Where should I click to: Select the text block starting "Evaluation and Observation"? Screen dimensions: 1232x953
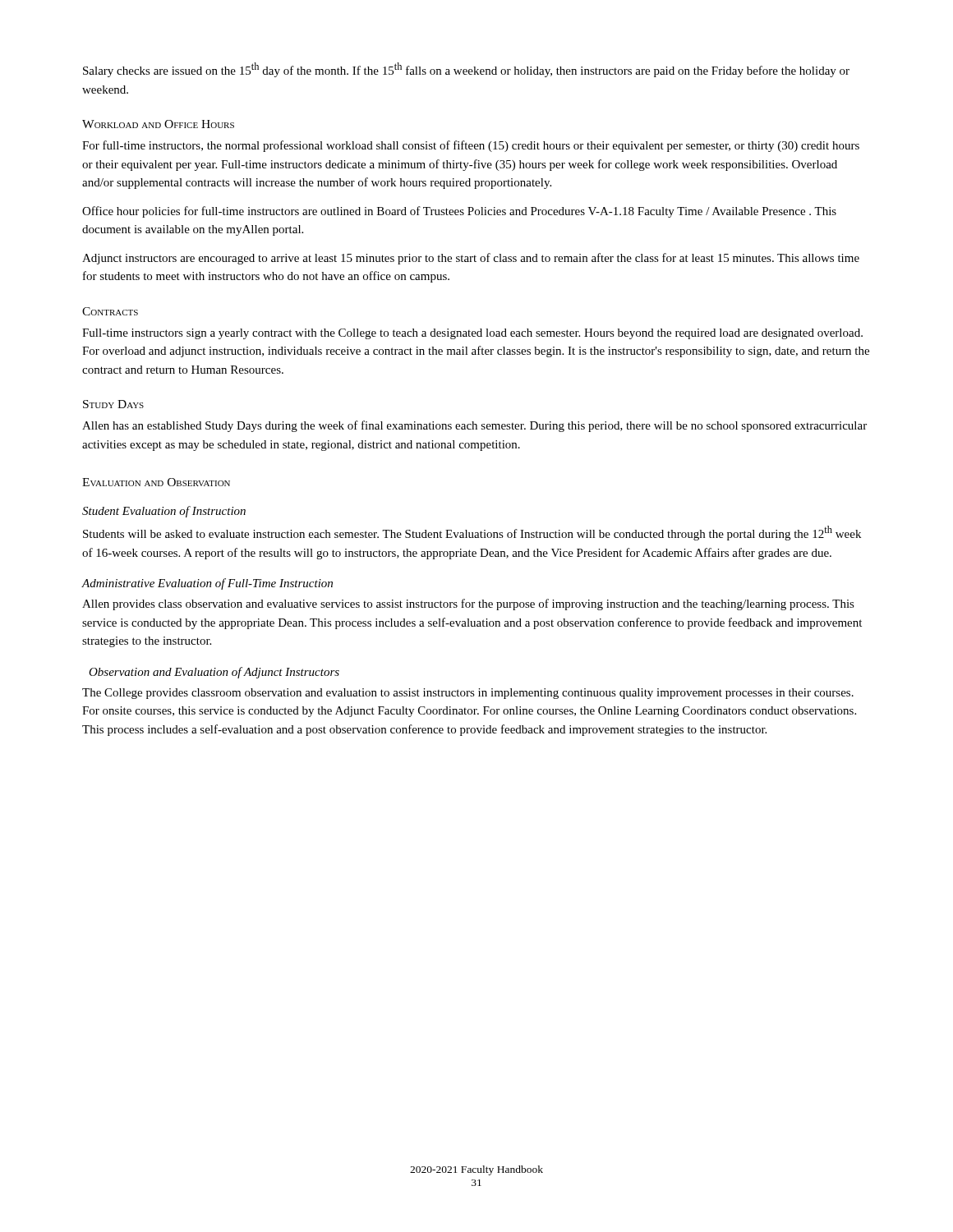(x=156, y=482)
